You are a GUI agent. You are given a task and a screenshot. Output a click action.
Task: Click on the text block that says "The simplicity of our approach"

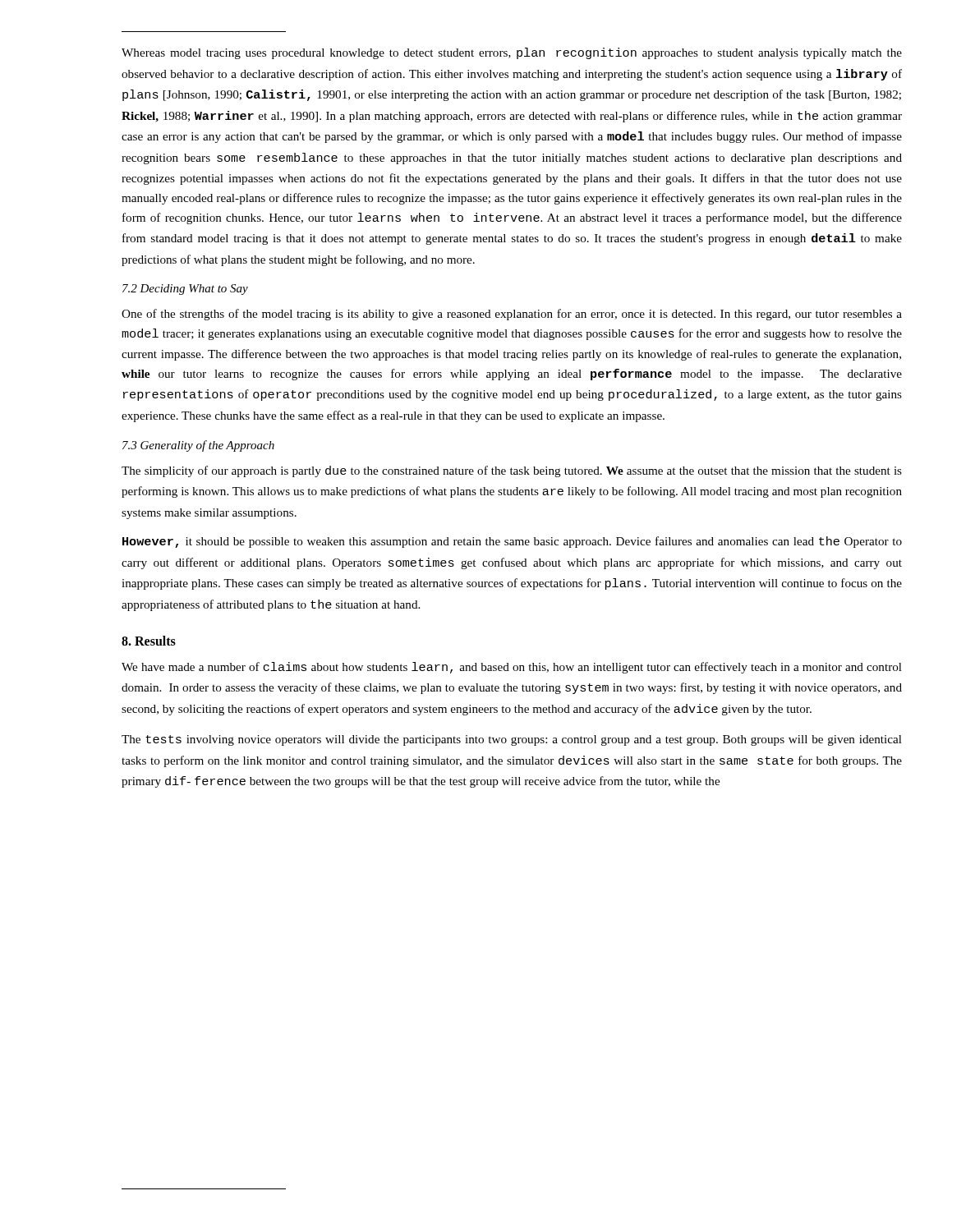tap(512, 491)
